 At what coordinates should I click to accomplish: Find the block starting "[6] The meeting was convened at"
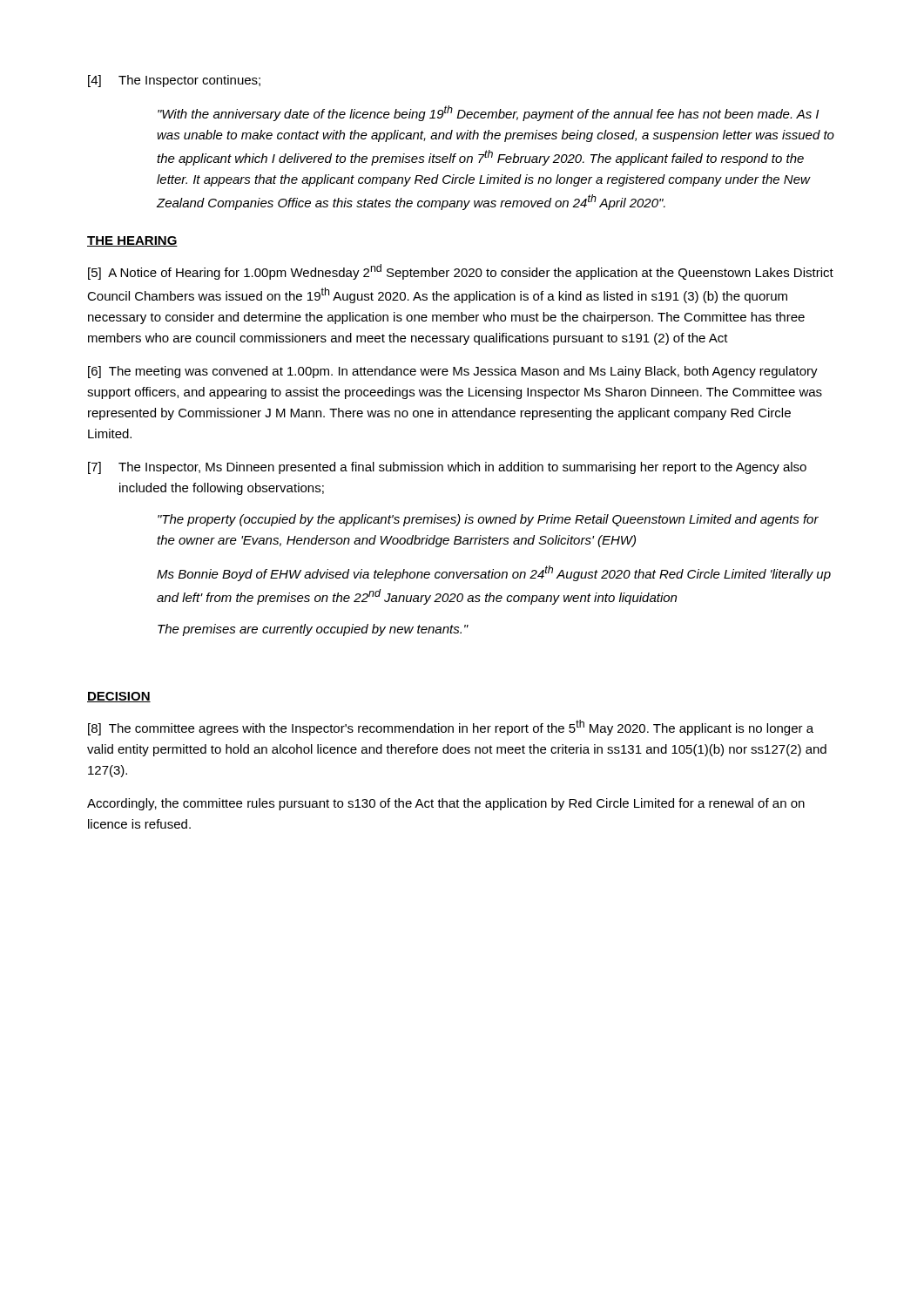coord(455,402)
